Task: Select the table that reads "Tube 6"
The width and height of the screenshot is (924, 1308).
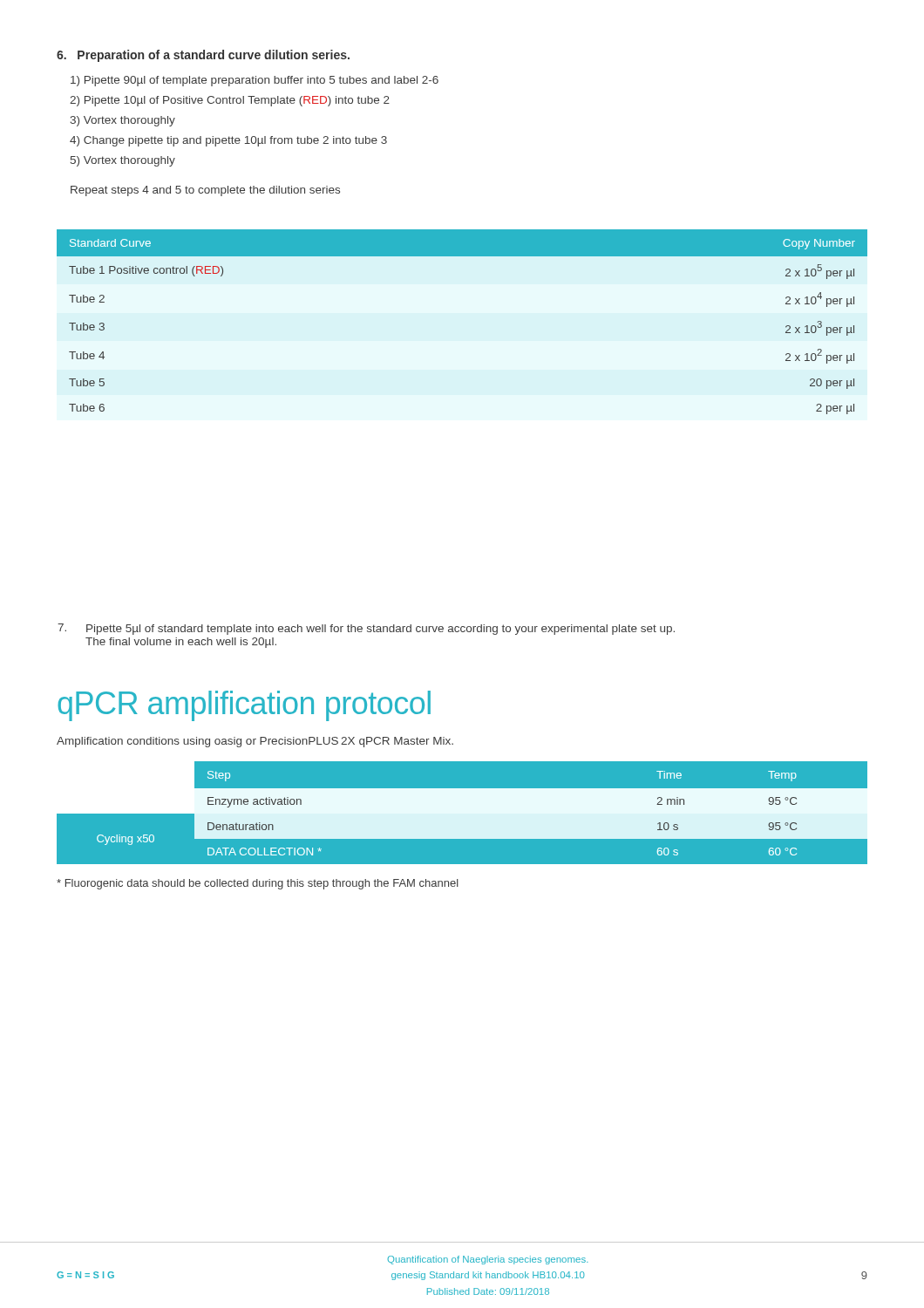Action: pyautogui.click(x=462, y=325)
